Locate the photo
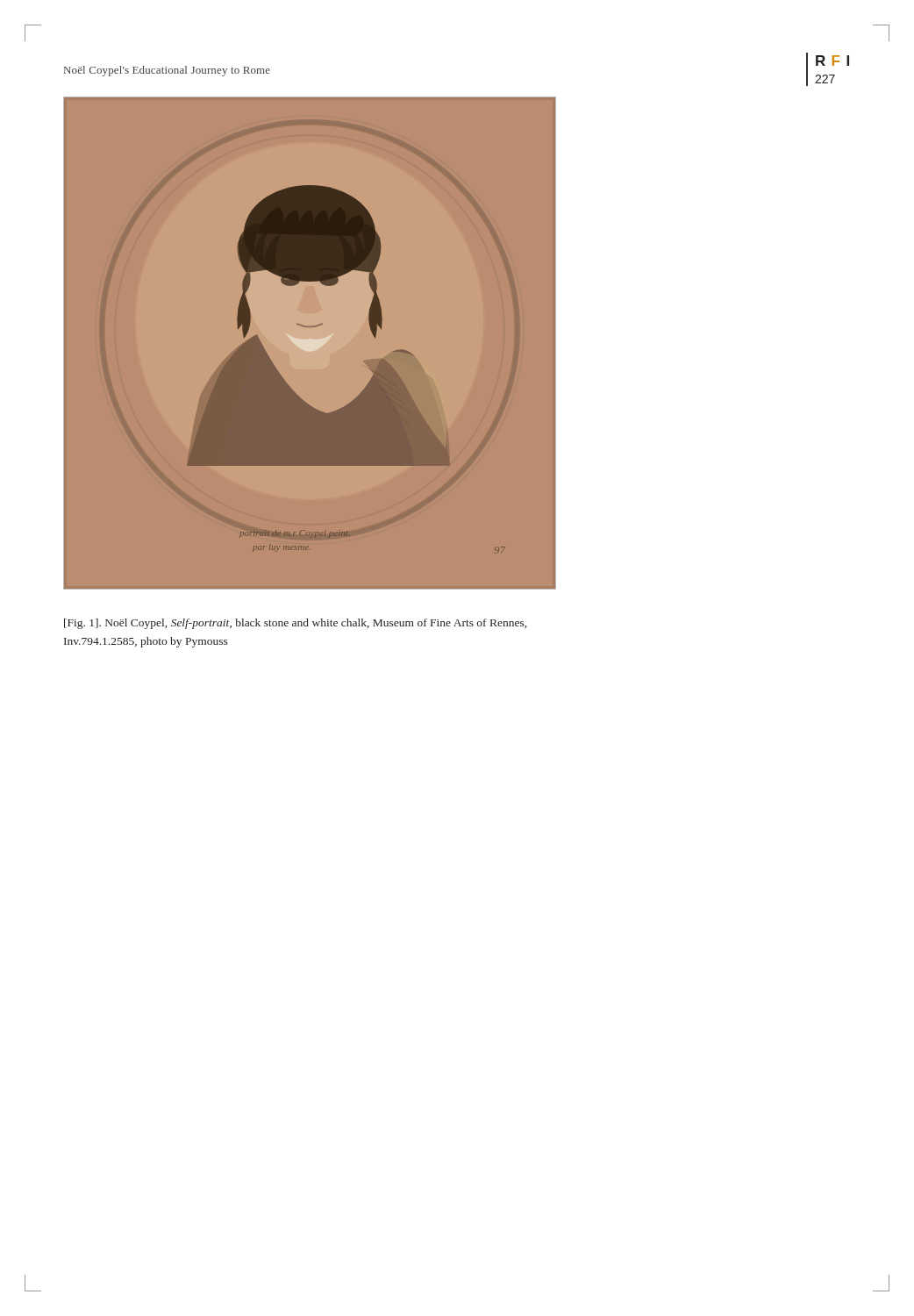 point(309,343)
